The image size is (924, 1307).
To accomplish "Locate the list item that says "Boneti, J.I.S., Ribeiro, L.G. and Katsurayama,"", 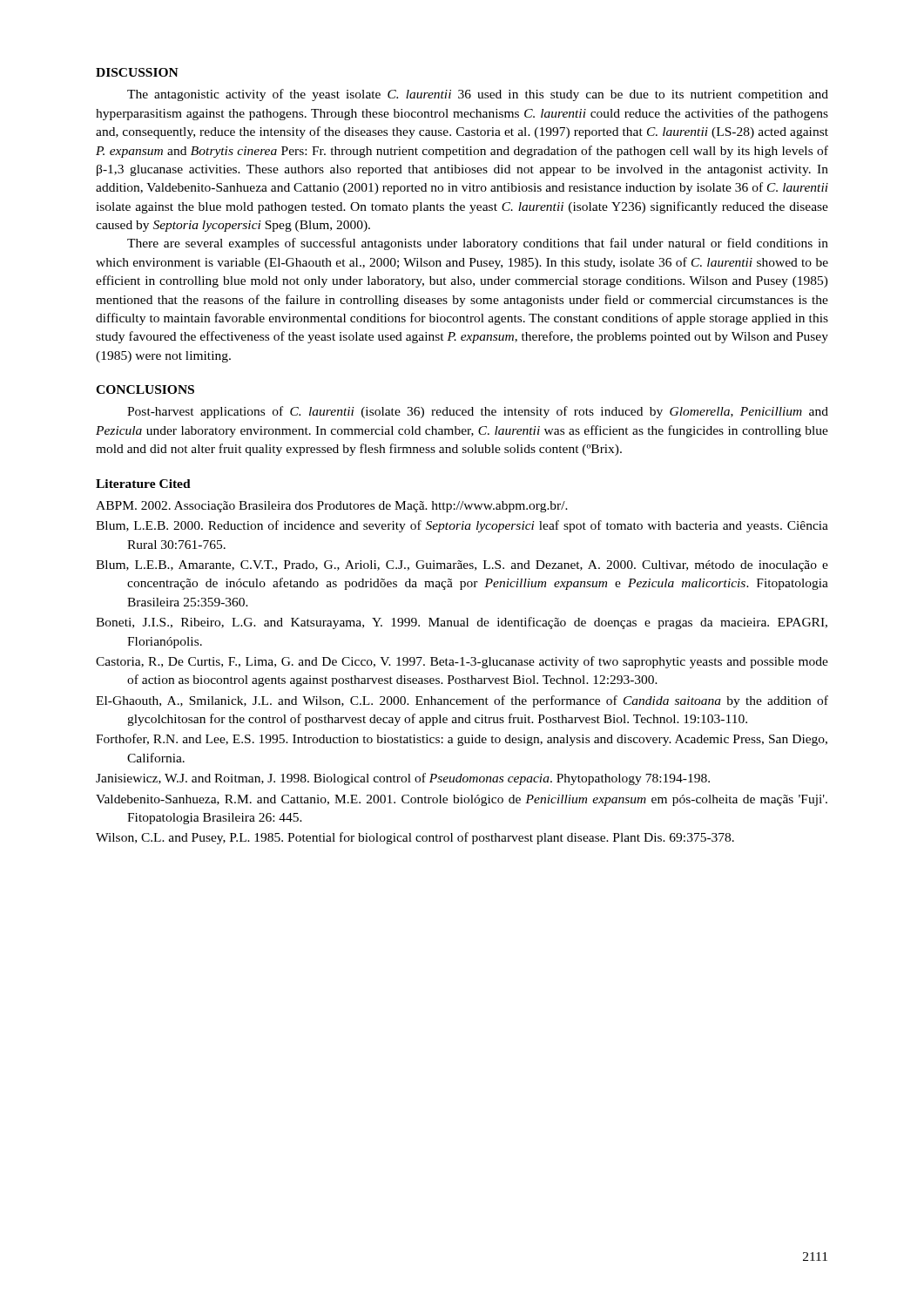I will pyautogui.click(x=462, y=631).
